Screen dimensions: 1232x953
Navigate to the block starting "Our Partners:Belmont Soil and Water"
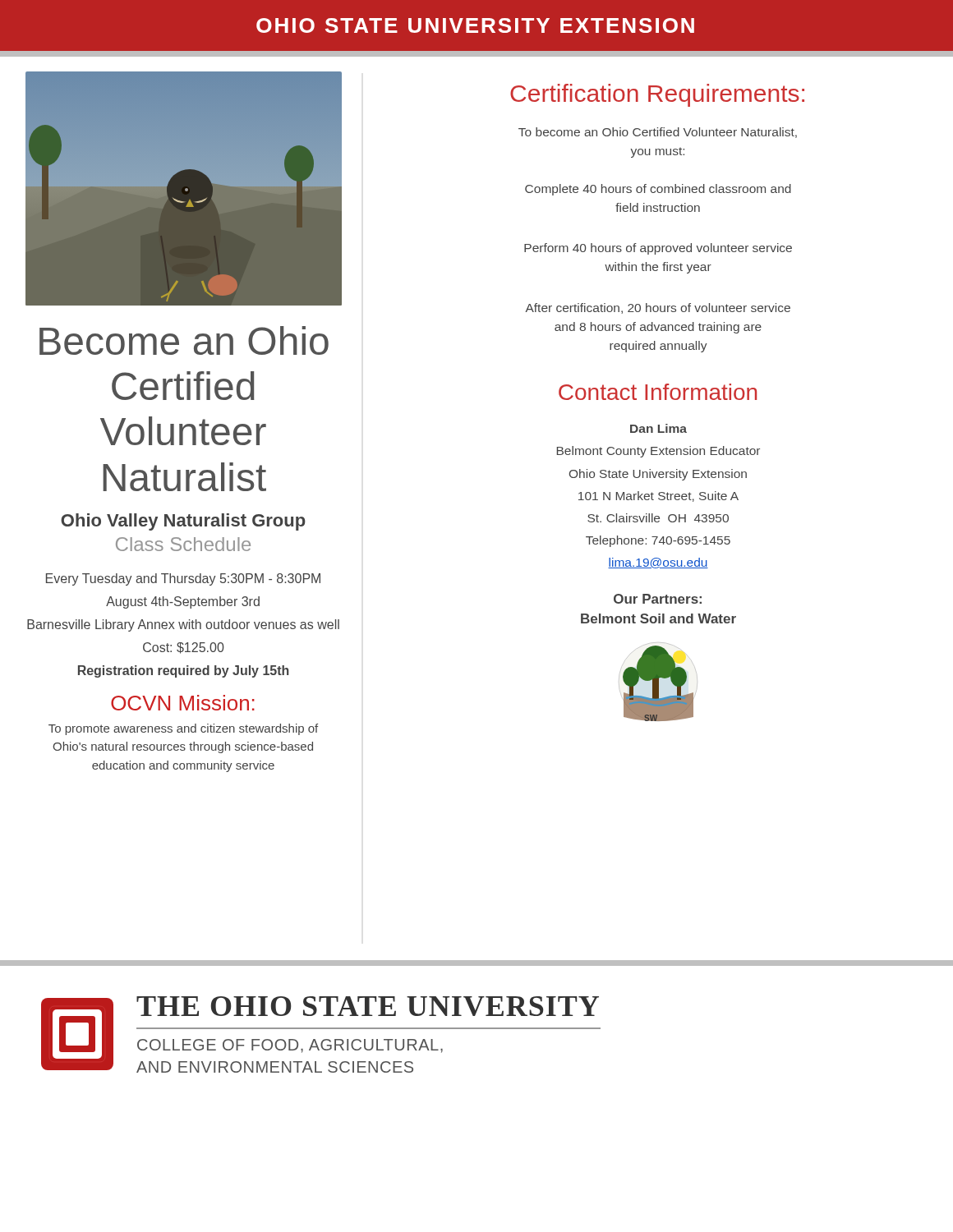point(658,609)
